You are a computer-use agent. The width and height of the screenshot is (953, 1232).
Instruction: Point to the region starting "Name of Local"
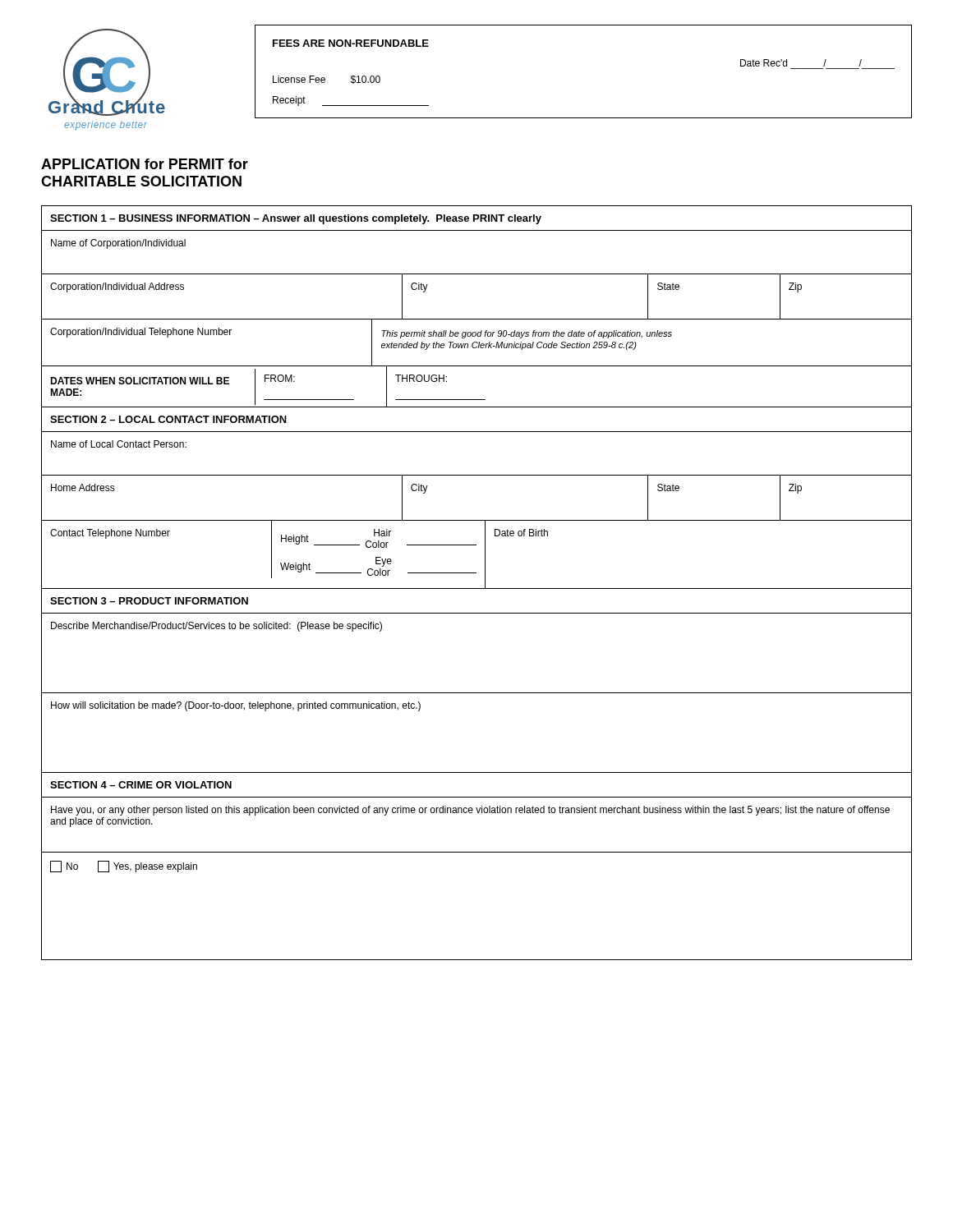coord(119,444)
